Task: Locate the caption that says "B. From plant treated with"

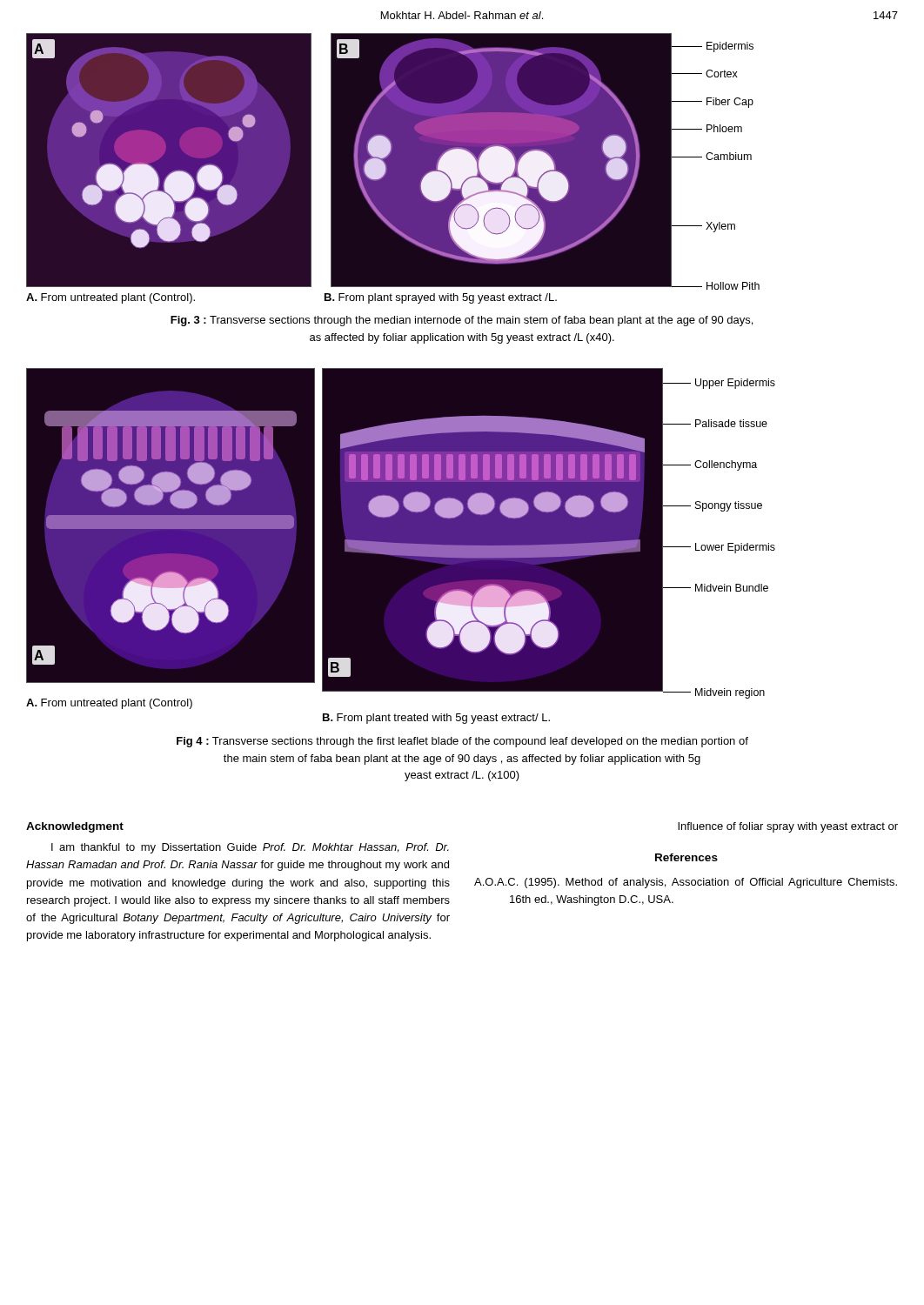Action: (436, 717)
